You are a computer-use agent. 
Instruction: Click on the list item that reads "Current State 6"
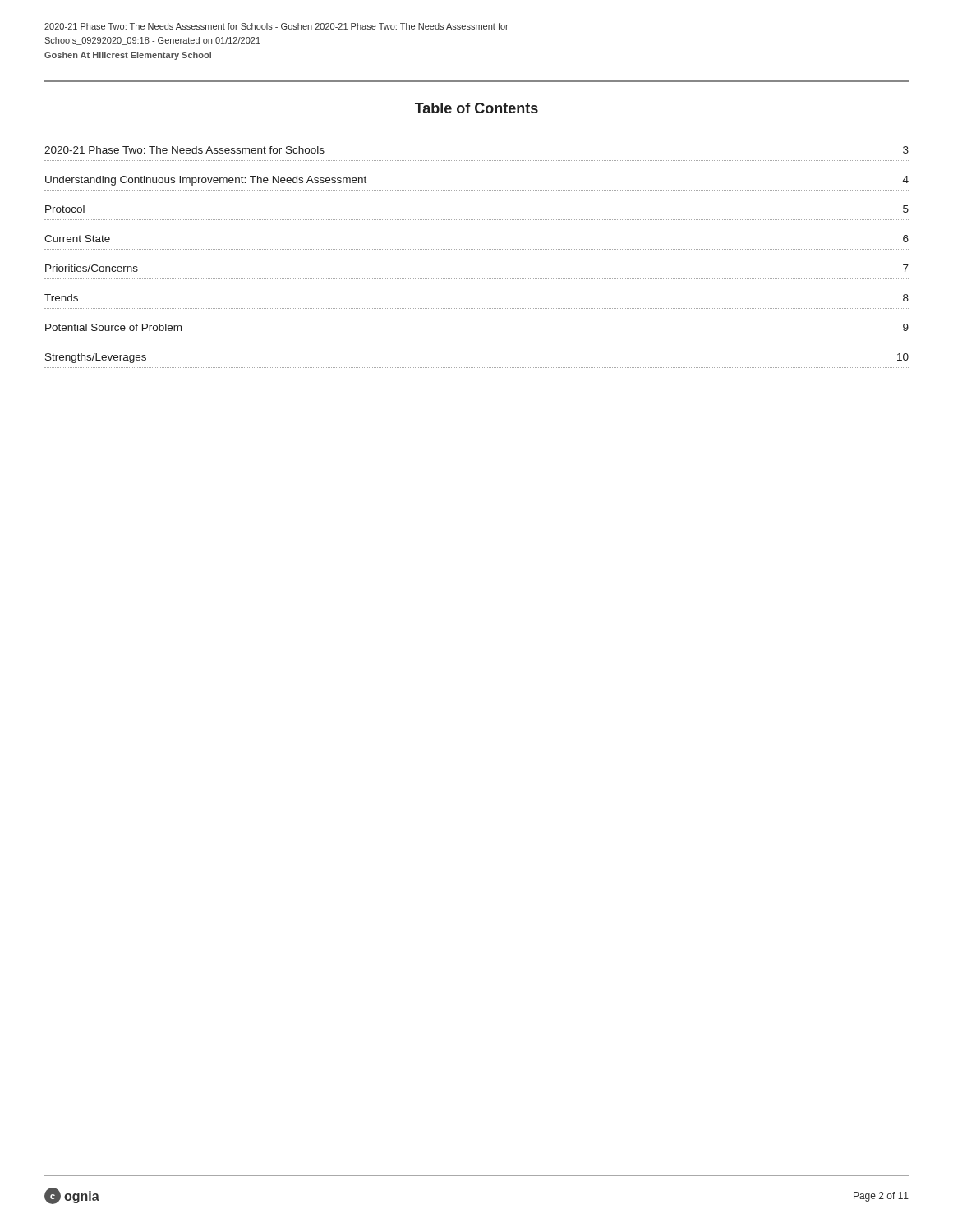[476, 239]
